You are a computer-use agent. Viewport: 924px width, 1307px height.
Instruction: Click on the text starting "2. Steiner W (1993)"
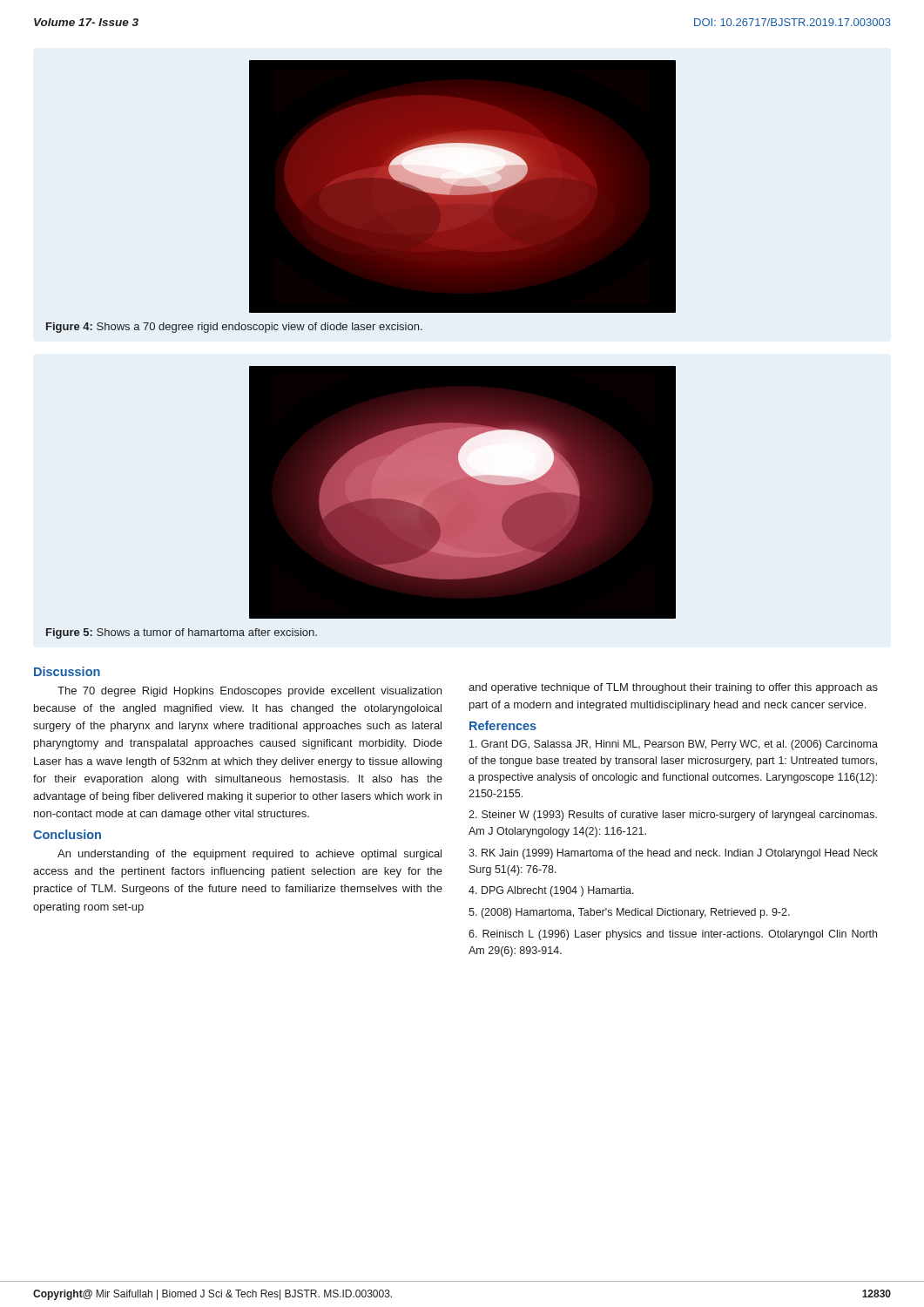click(673, 823)
